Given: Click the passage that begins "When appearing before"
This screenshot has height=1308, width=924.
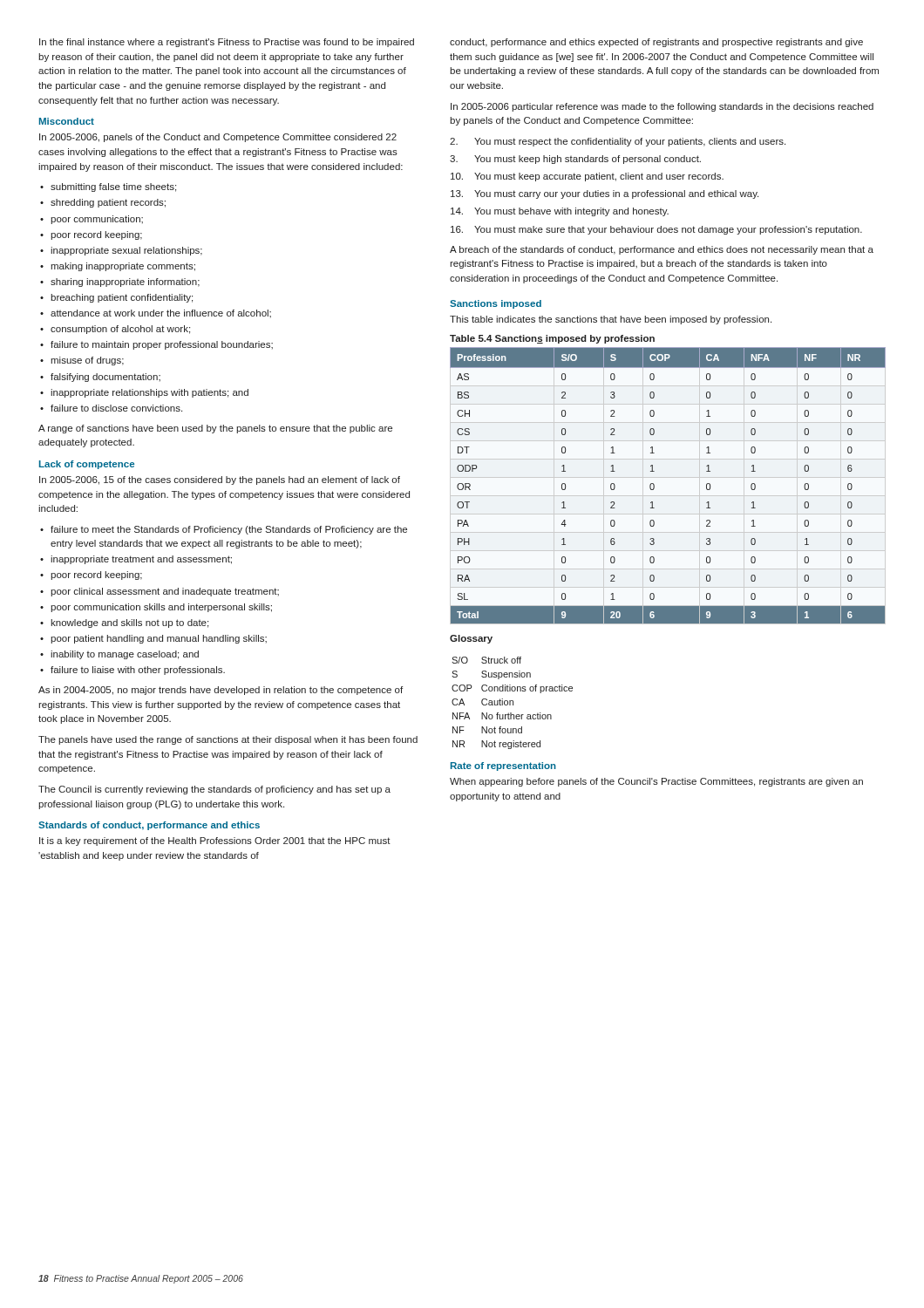Looking at the screenshot, I should tap(668, 789).
